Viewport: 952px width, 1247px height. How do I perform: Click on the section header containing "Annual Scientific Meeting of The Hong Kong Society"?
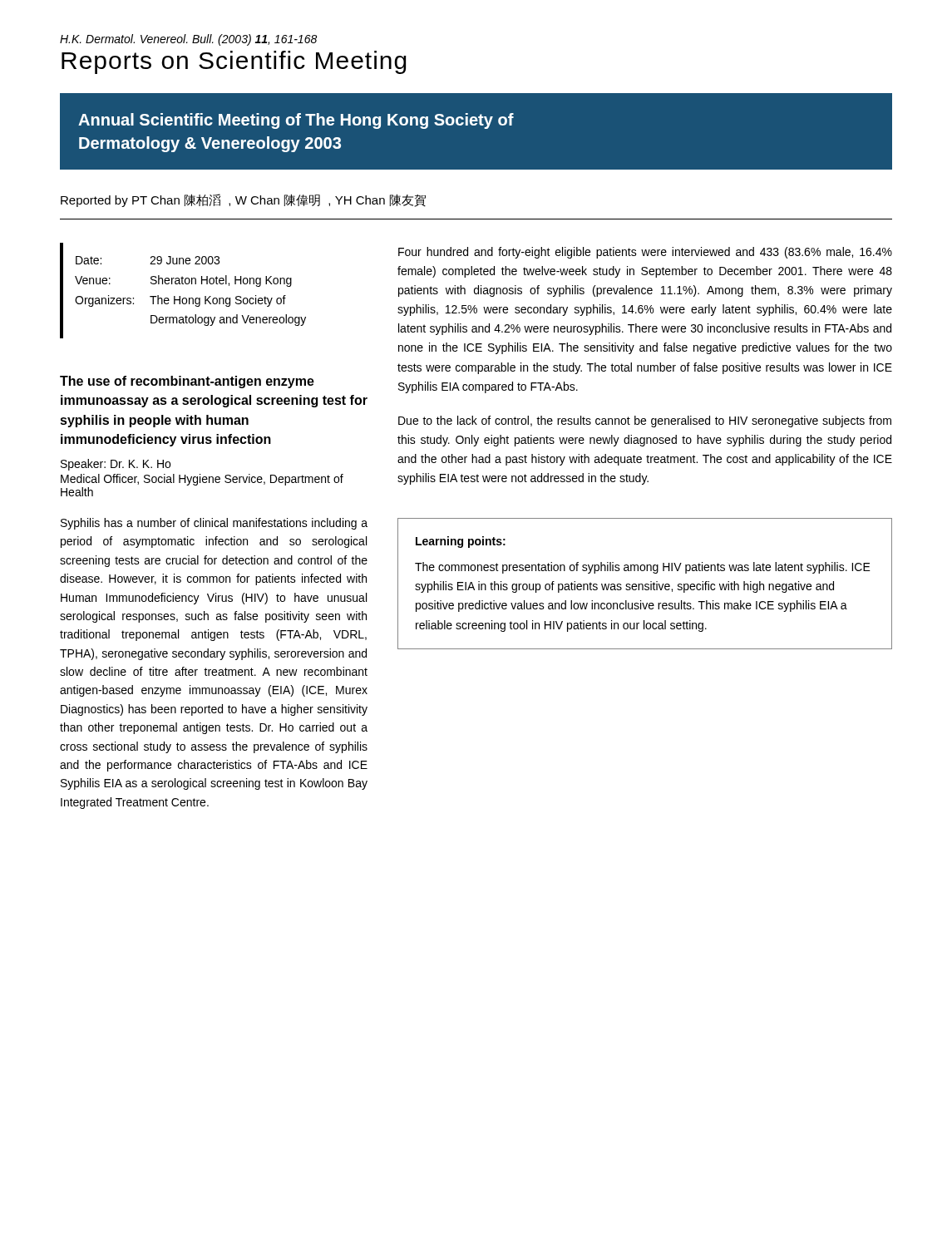click(476, 131)
